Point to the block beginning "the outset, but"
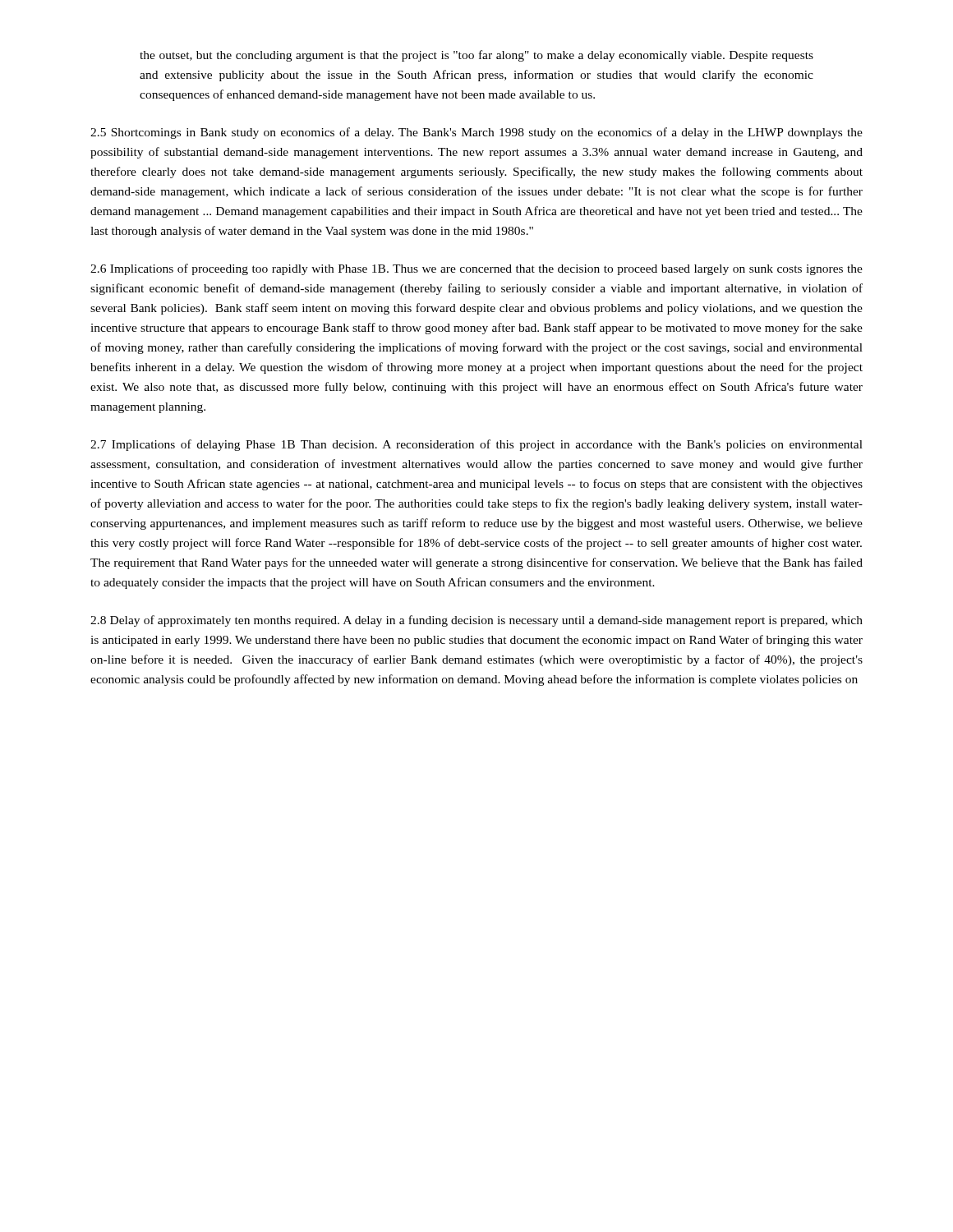The image size is (953, 1232). [476, 74]
